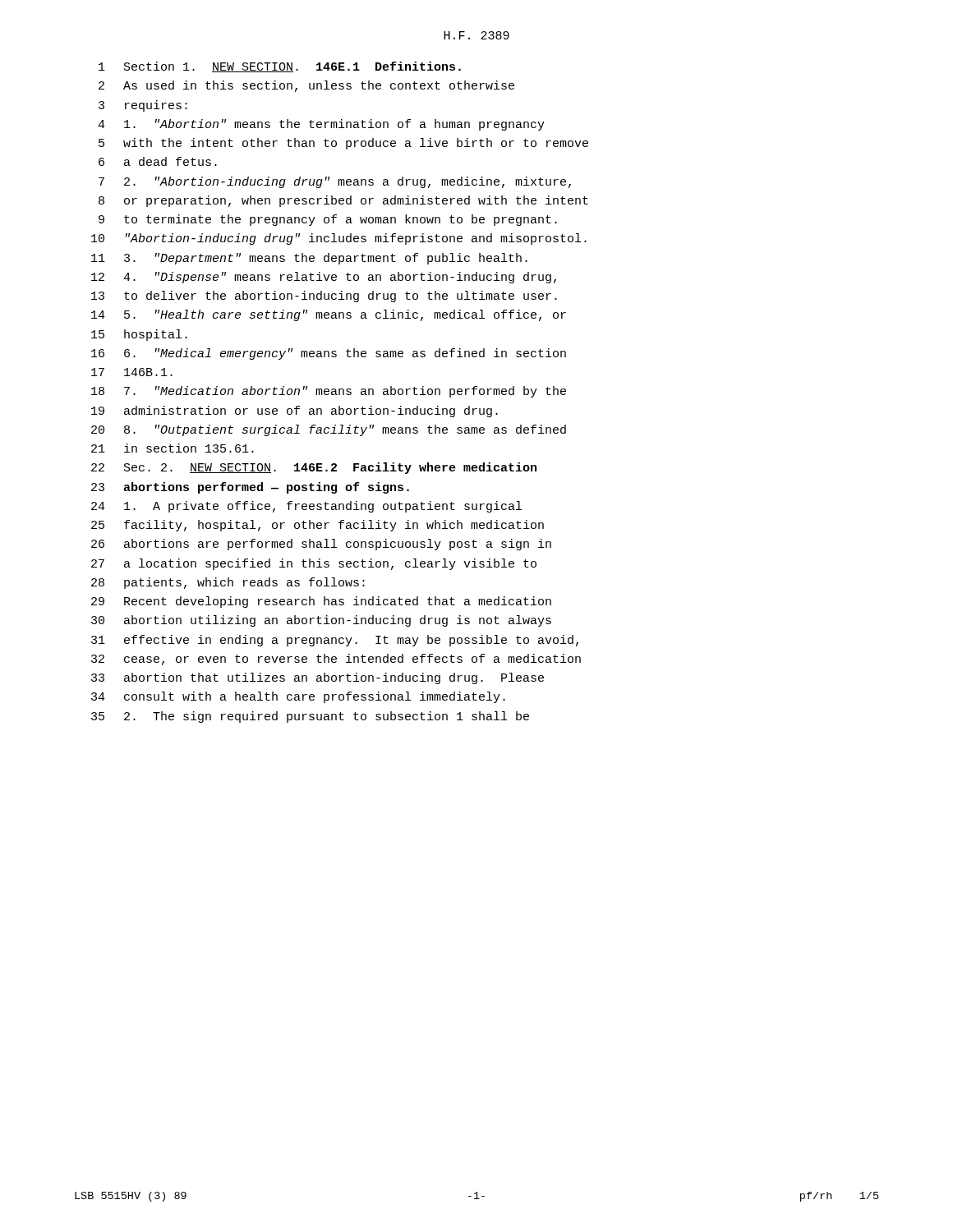The height and width of the screenshot is (1232, 953).
Task: Find the block starting "33 abortion that utilizes an abortion-inducing drug."
Action: [x=476, y=679]
